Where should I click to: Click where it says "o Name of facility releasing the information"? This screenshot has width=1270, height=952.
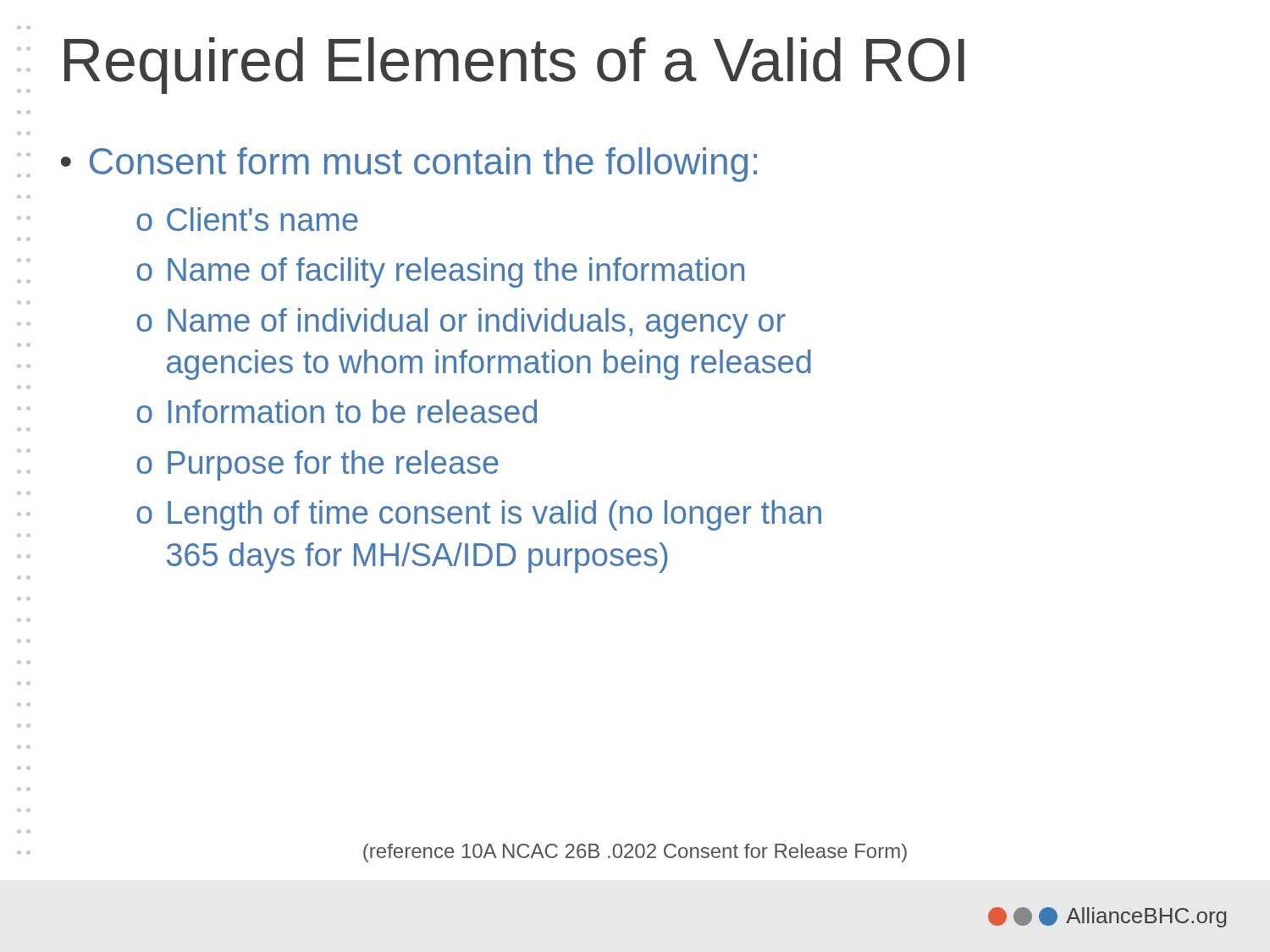(x=441, y=271)
